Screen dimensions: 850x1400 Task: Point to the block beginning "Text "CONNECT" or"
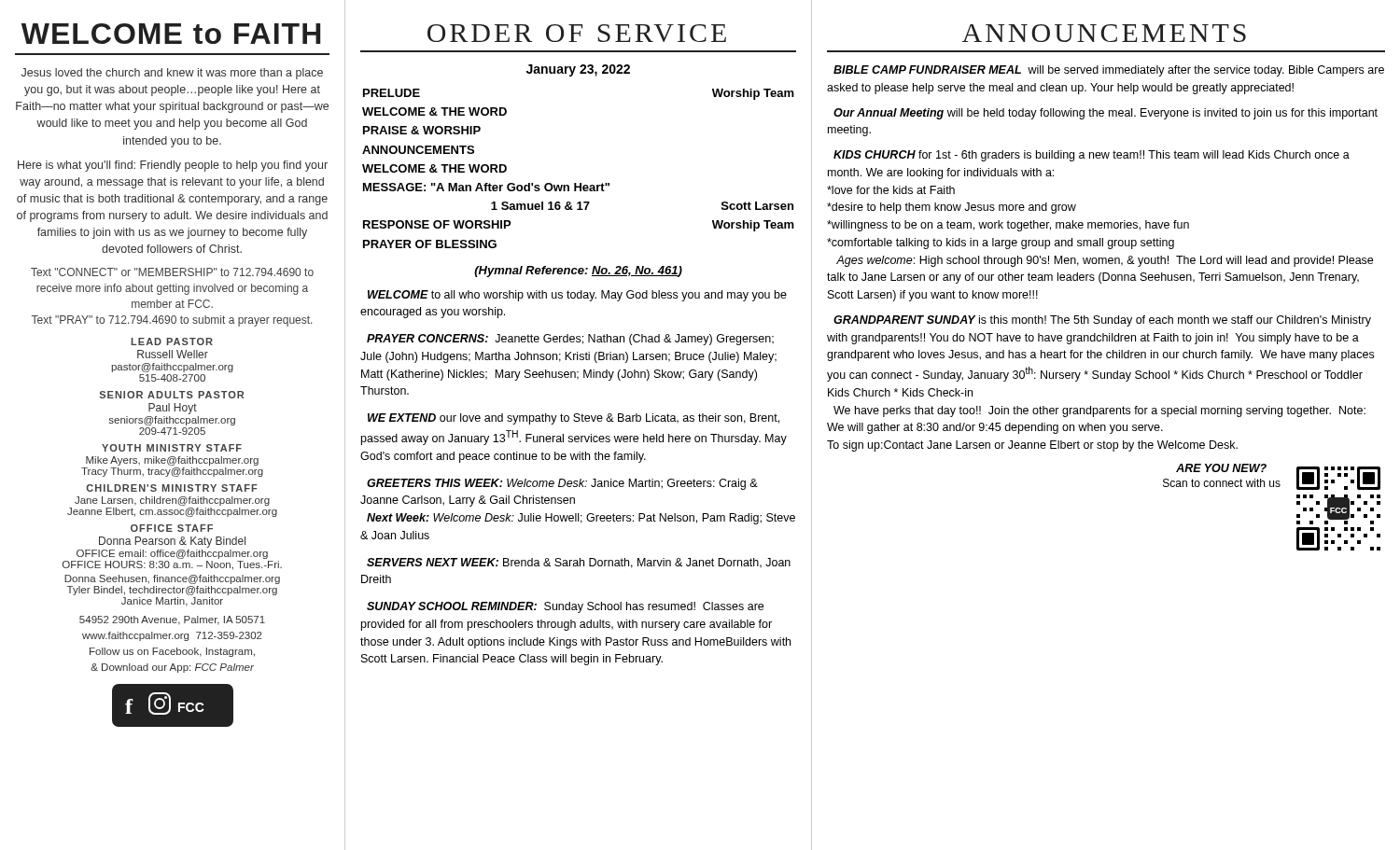172,296
